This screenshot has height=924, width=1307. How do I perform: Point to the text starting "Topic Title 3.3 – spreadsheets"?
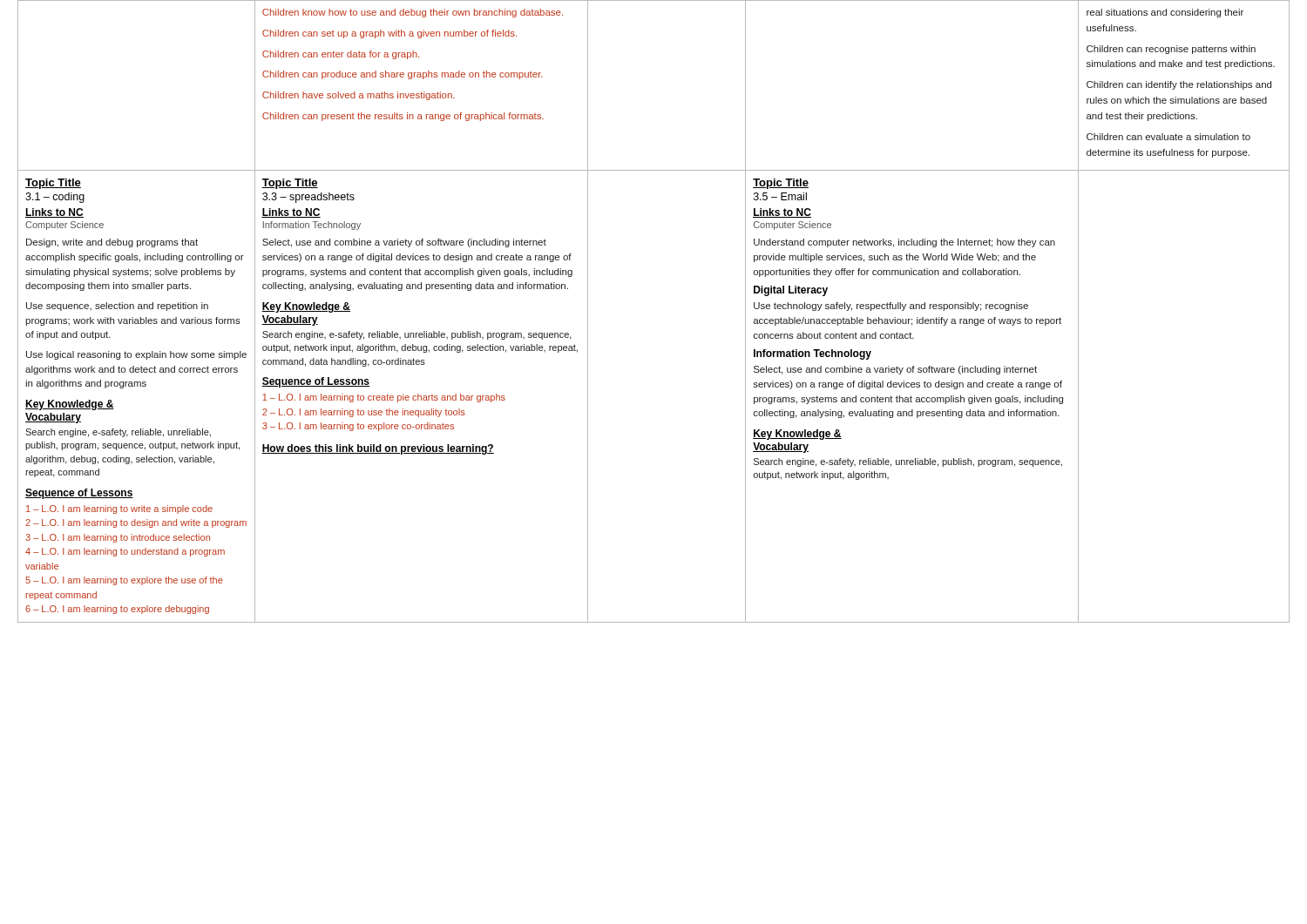point(290,184)
